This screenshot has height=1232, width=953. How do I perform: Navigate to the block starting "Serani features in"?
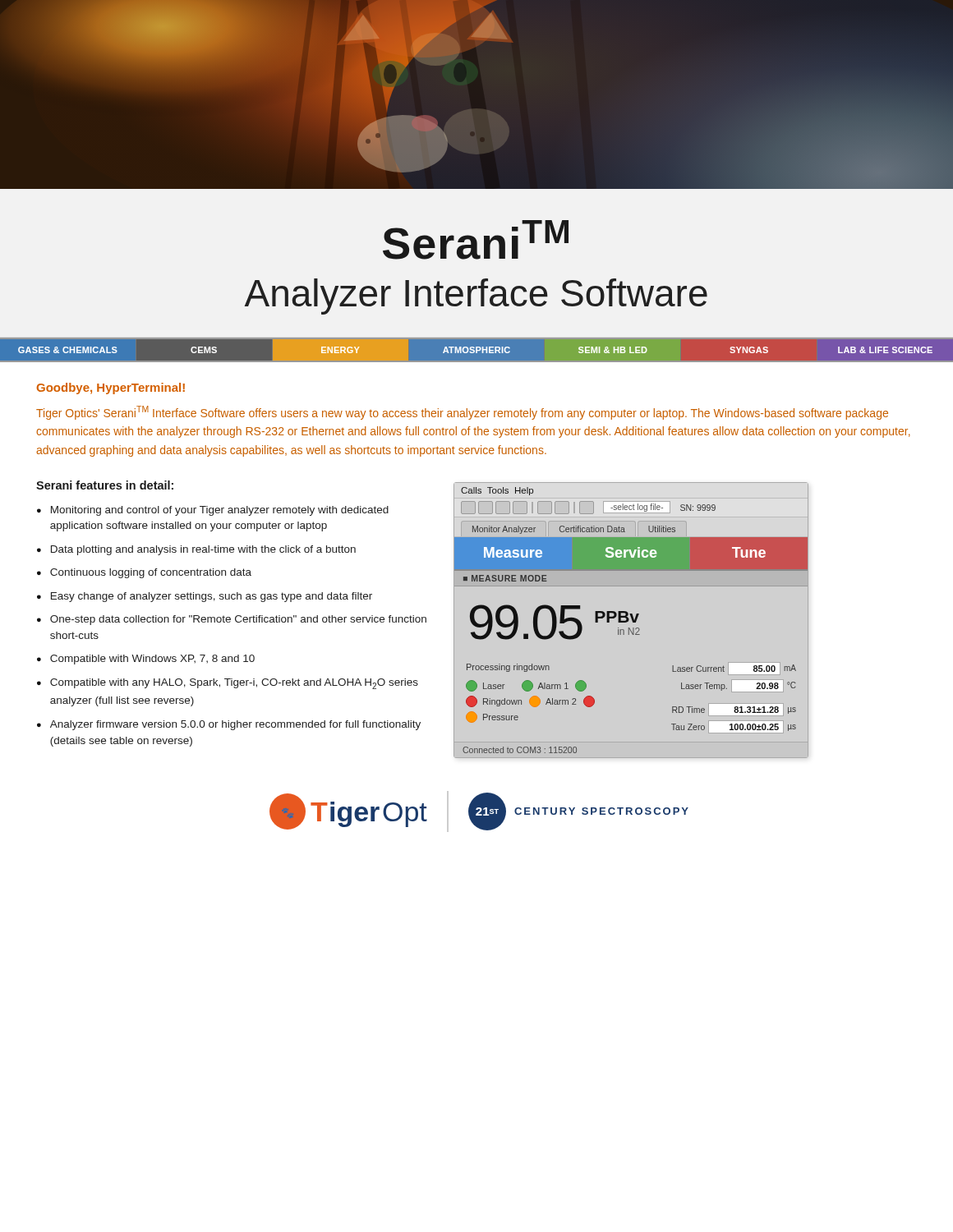105,485
